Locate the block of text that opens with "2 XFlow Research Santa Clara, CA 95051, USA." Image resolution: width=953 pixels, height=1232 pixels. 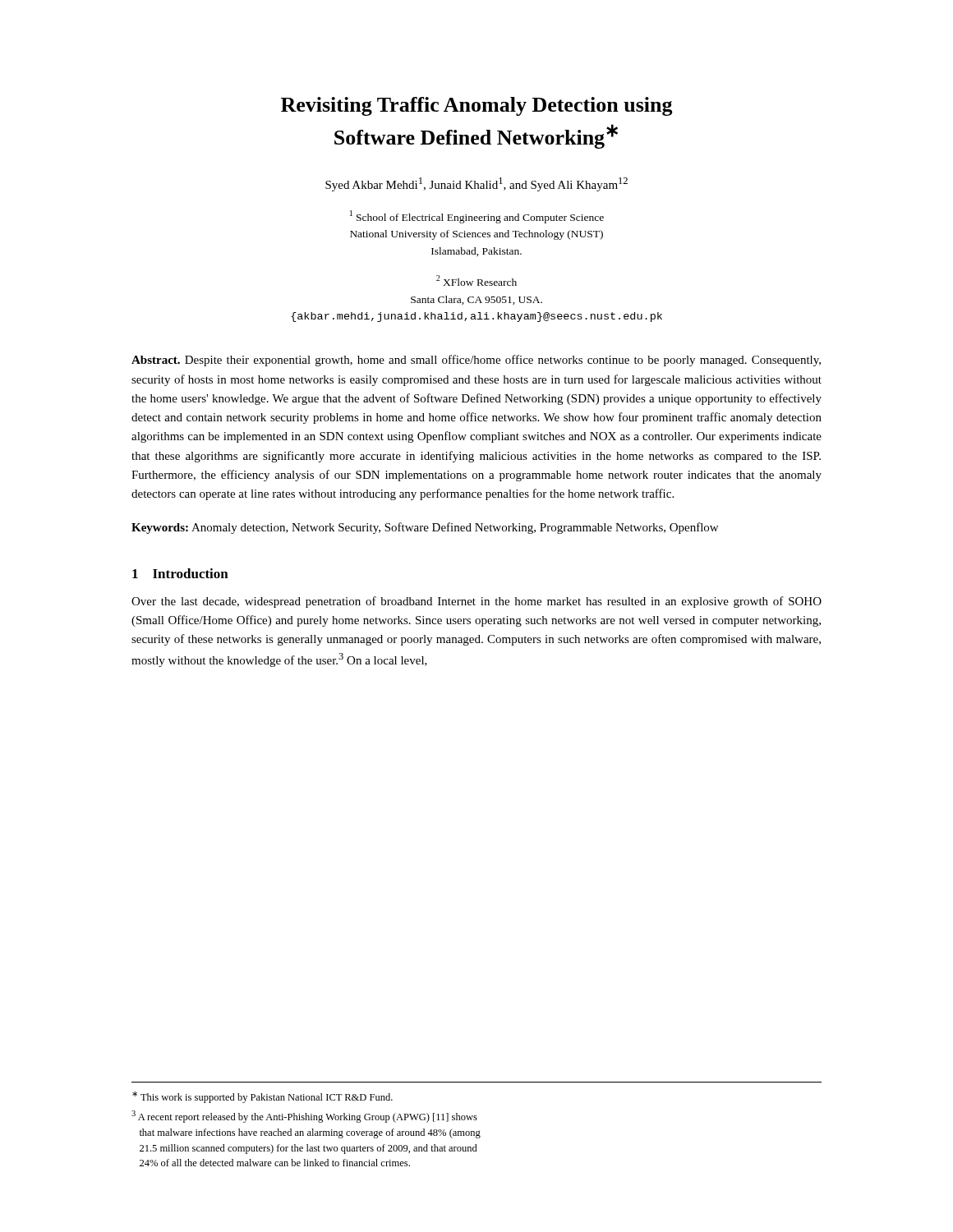coord(476,299)
